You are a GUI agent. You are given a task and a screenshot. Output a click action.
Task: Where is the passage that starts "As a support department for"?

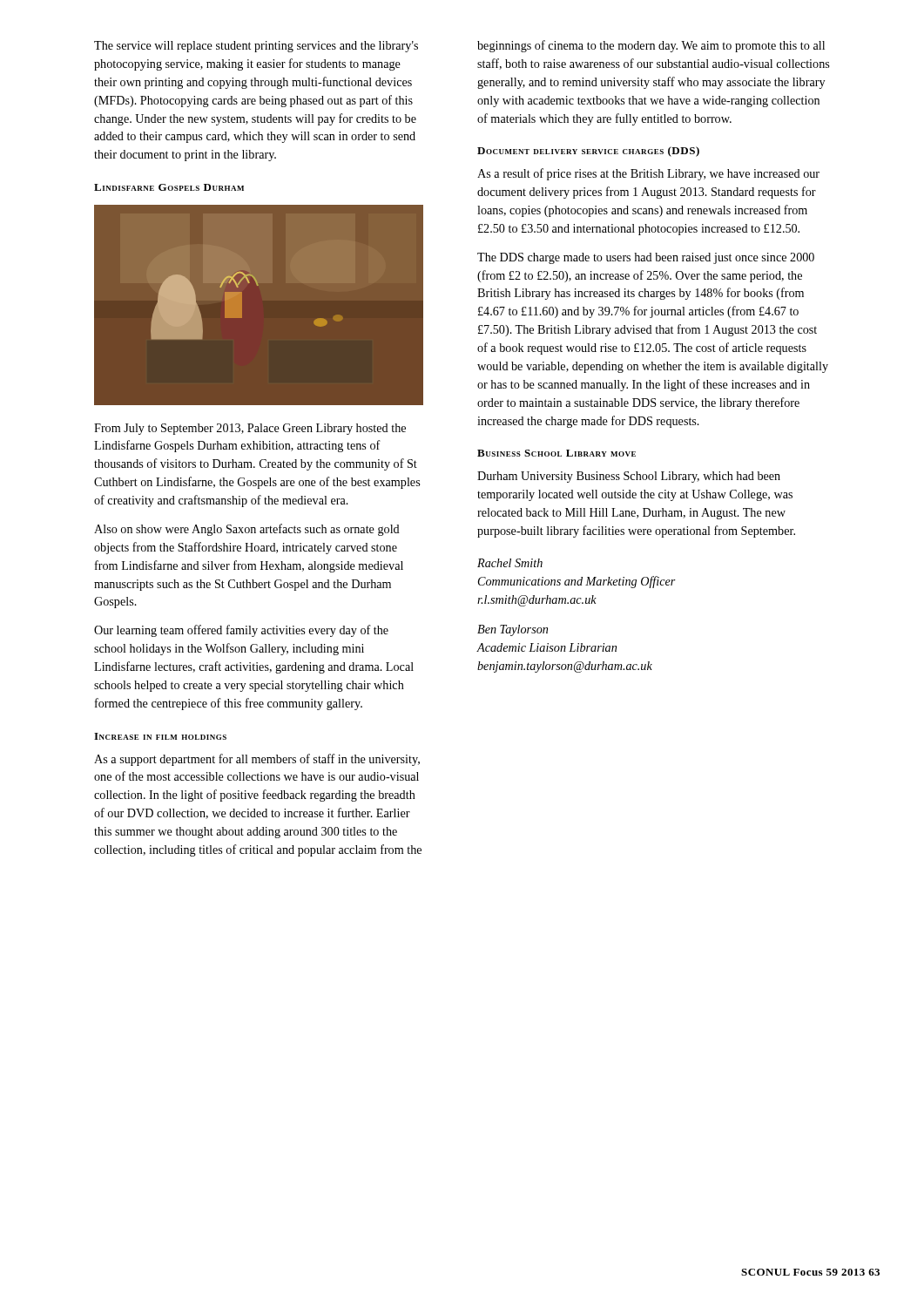pyautogui.click(x=258, y=804)
